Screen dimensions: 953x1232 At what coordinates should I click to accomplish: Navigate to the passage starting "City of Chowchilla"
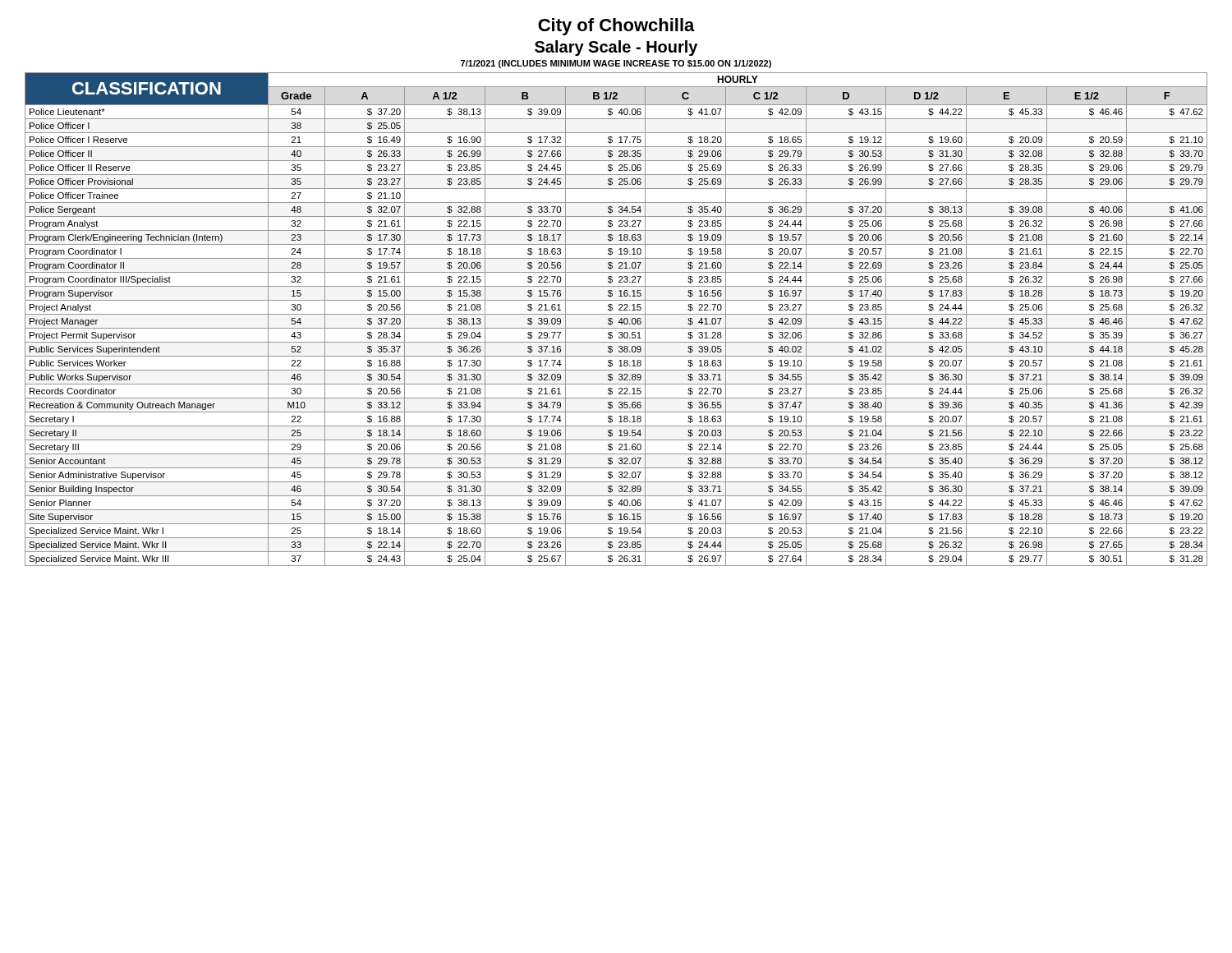616,25
